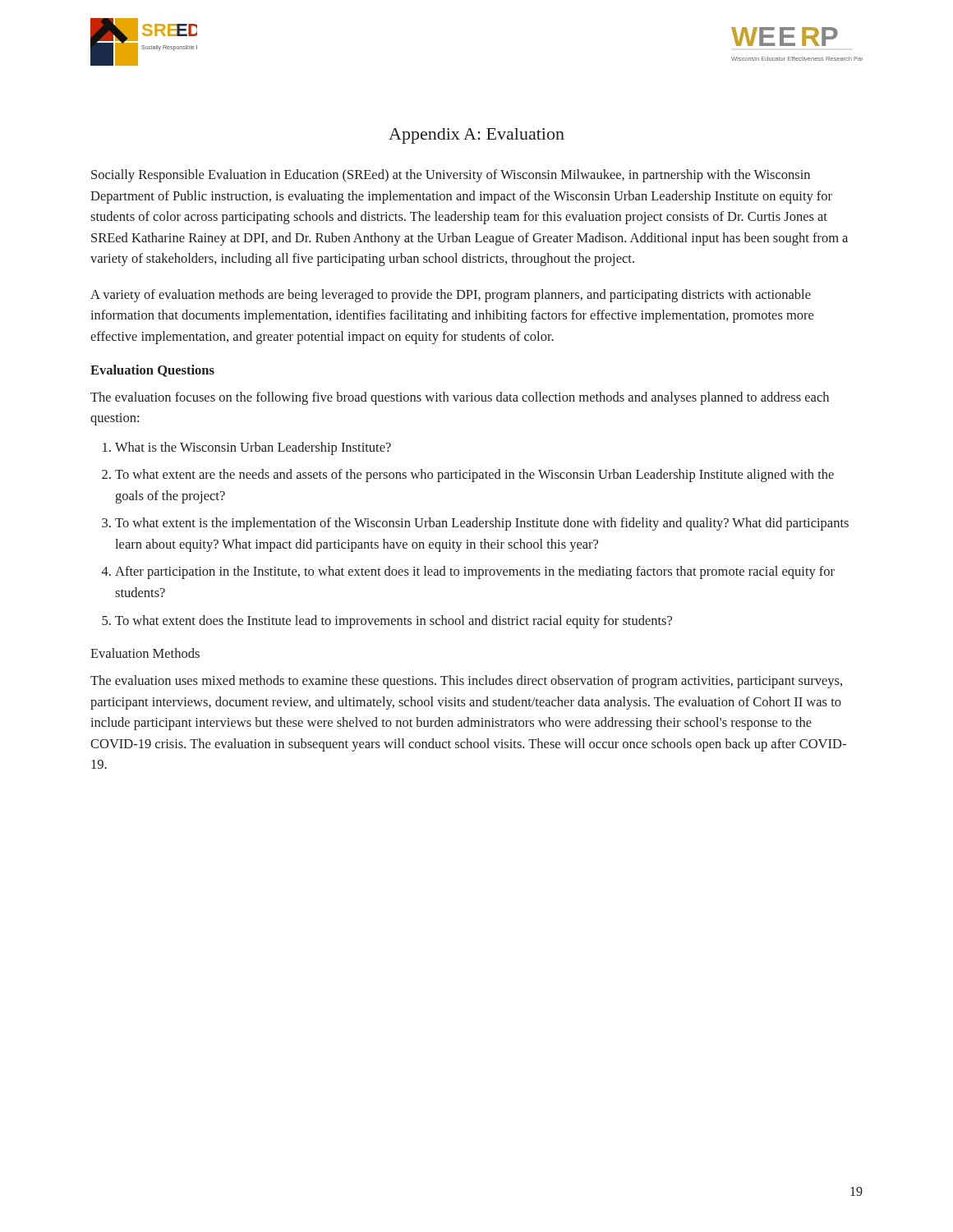Image resolution: width=953 pixels, height=1232 pixels.
Task: Click the passage that begins "After participation in the Institute,"
Action: 475,582
